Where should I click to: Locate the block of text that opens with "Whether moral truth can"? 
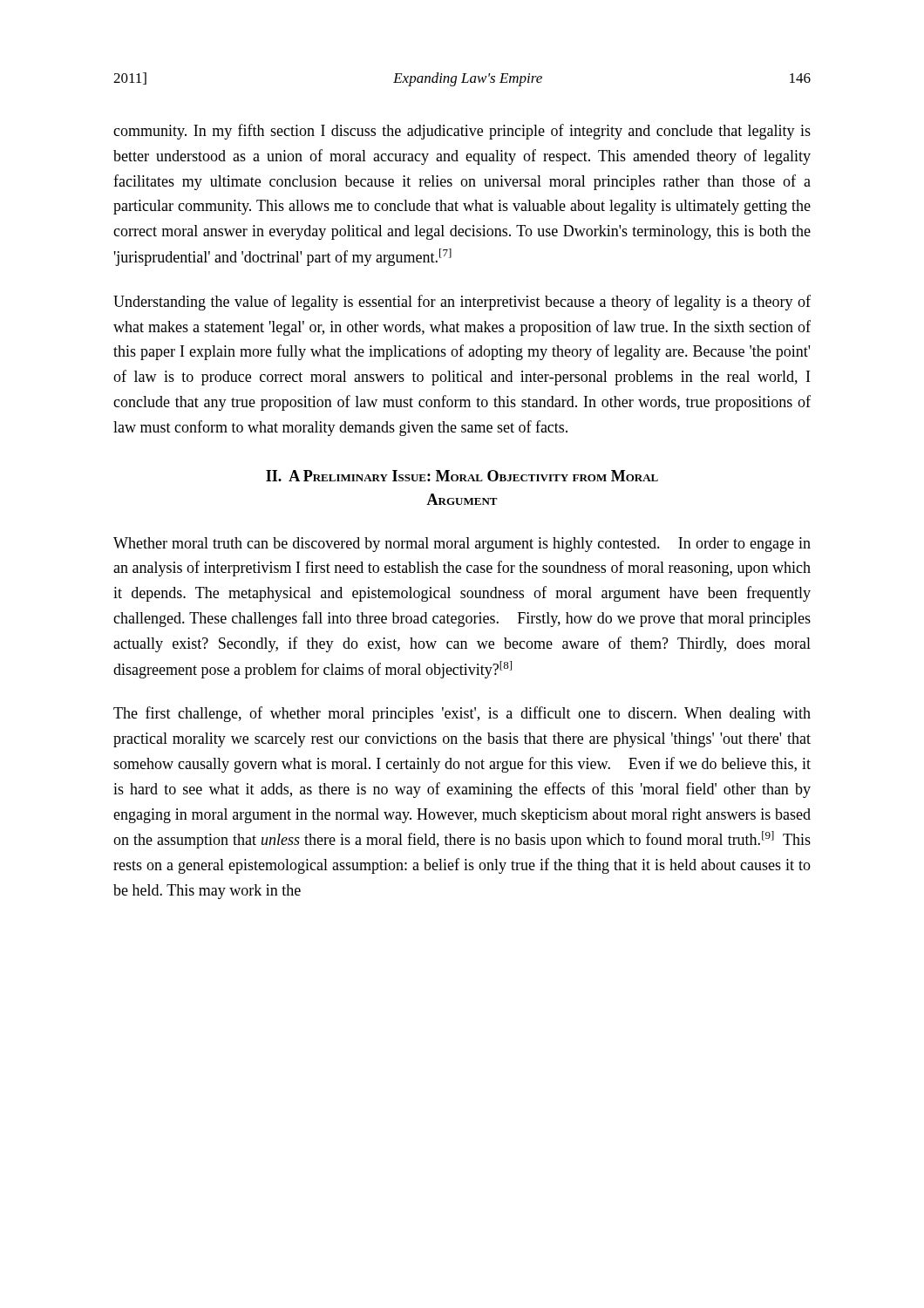[462, 606]
